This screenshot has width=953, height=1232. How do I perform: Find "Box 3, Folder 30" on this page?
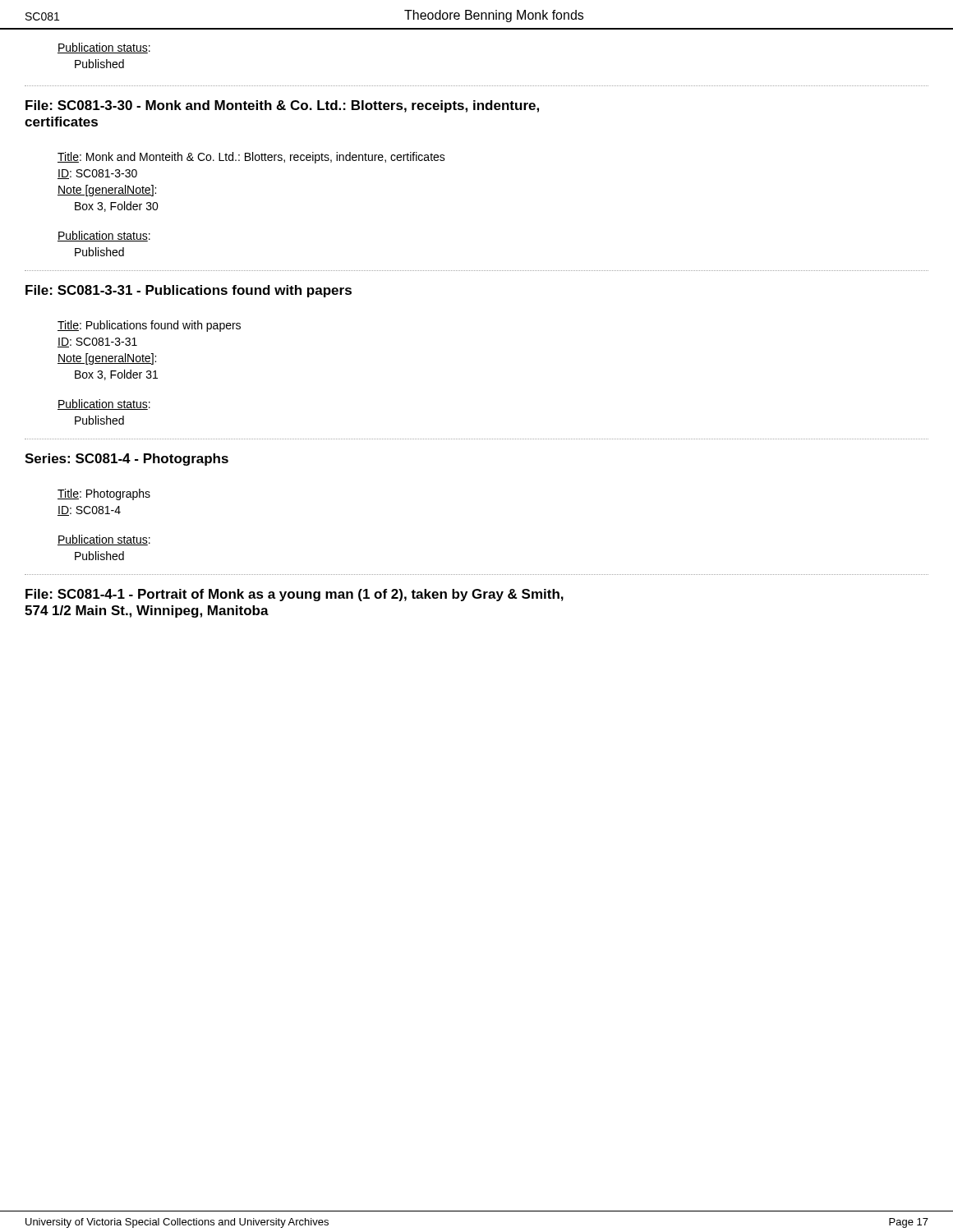[116, 206]
